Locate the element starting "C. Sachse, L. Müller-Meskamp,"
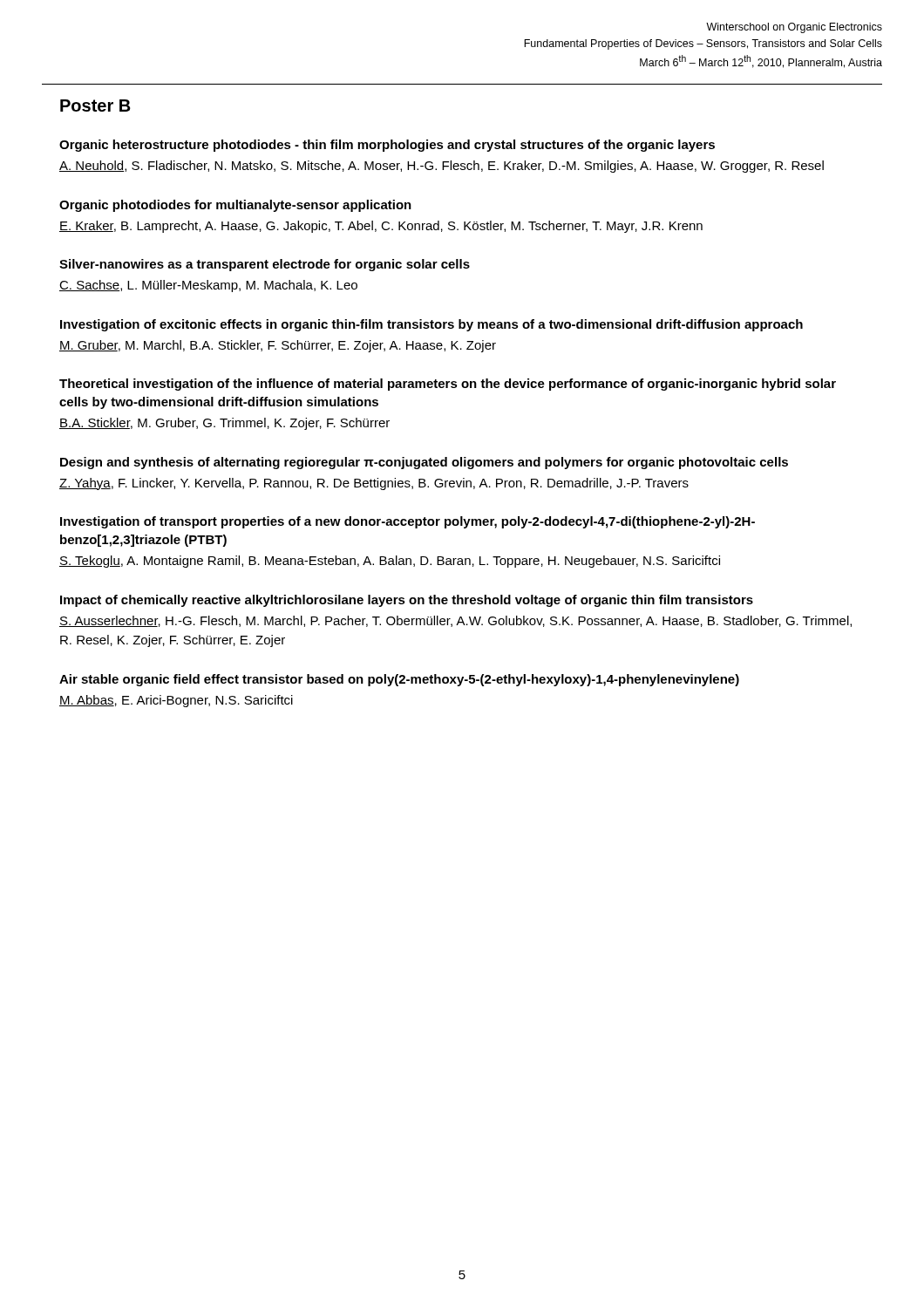The image size is (924, 1308). click(209, 285)
